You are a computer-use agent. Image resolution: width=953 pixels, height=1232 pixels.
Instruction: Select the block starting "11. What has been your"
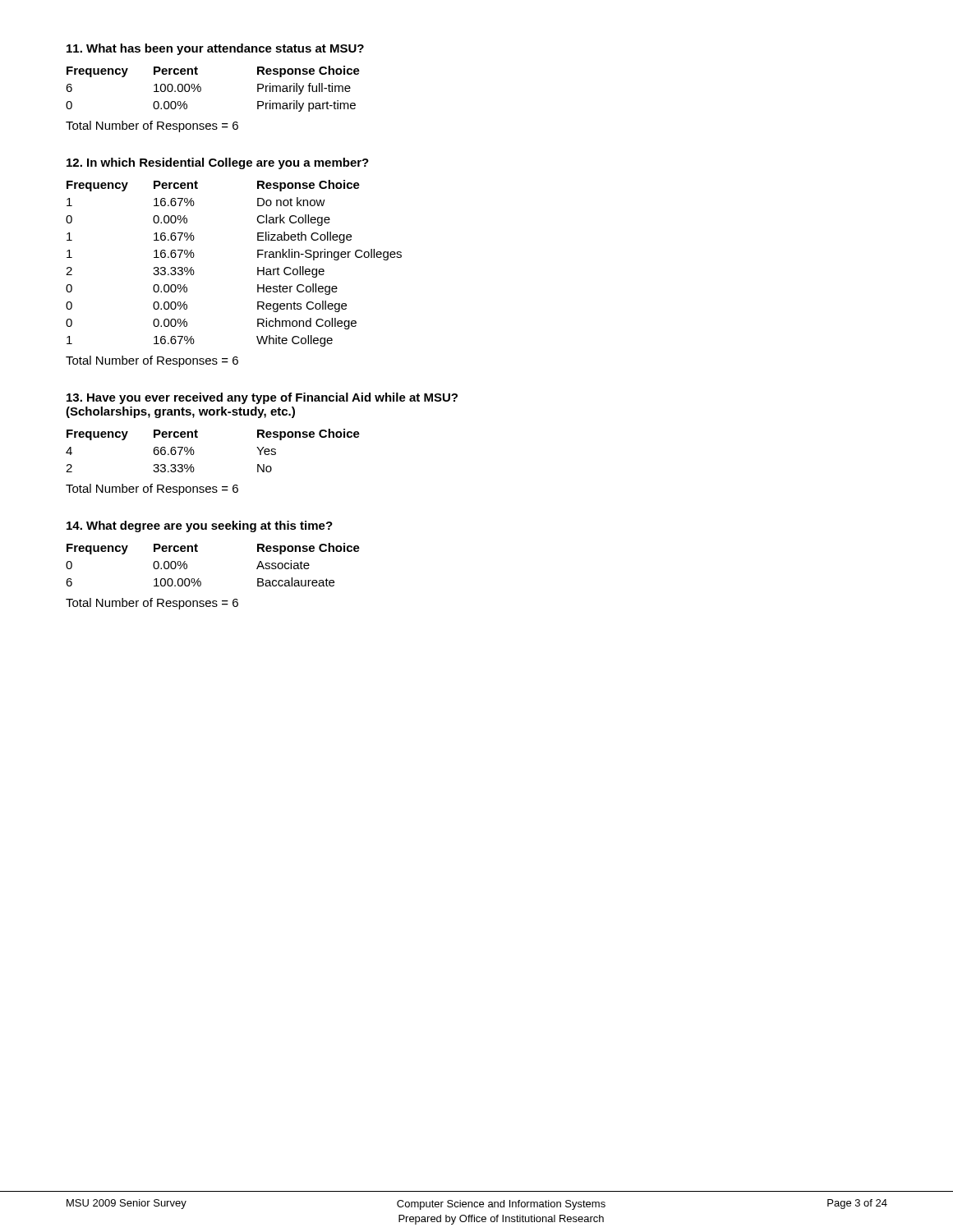click(215, 48)
